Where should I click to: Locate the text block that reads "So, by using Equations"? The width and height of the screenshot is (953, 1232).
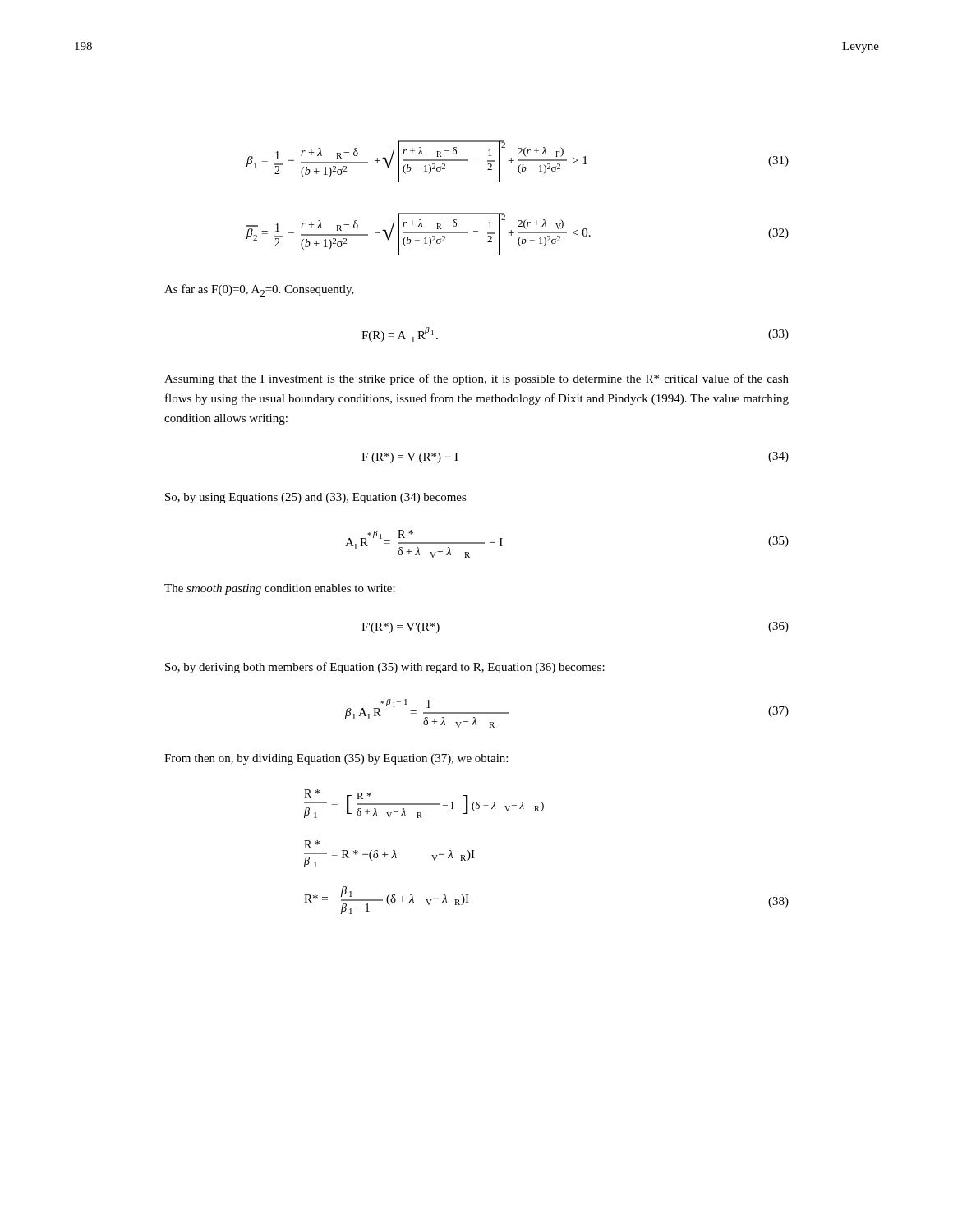[315, 497]
